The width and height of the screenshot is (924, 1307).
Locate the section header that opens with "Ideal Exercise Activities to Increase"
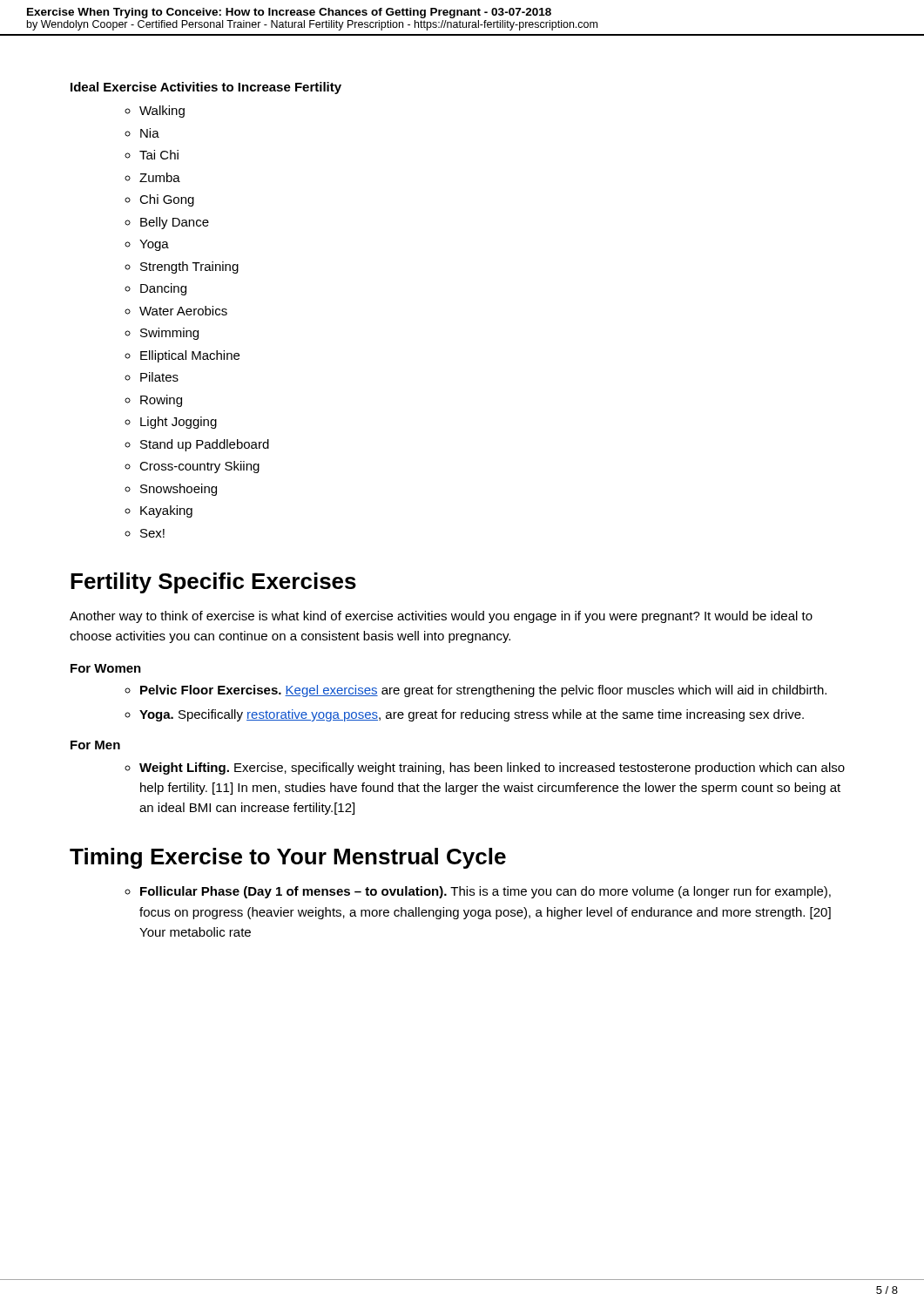[x=206, y=87]
